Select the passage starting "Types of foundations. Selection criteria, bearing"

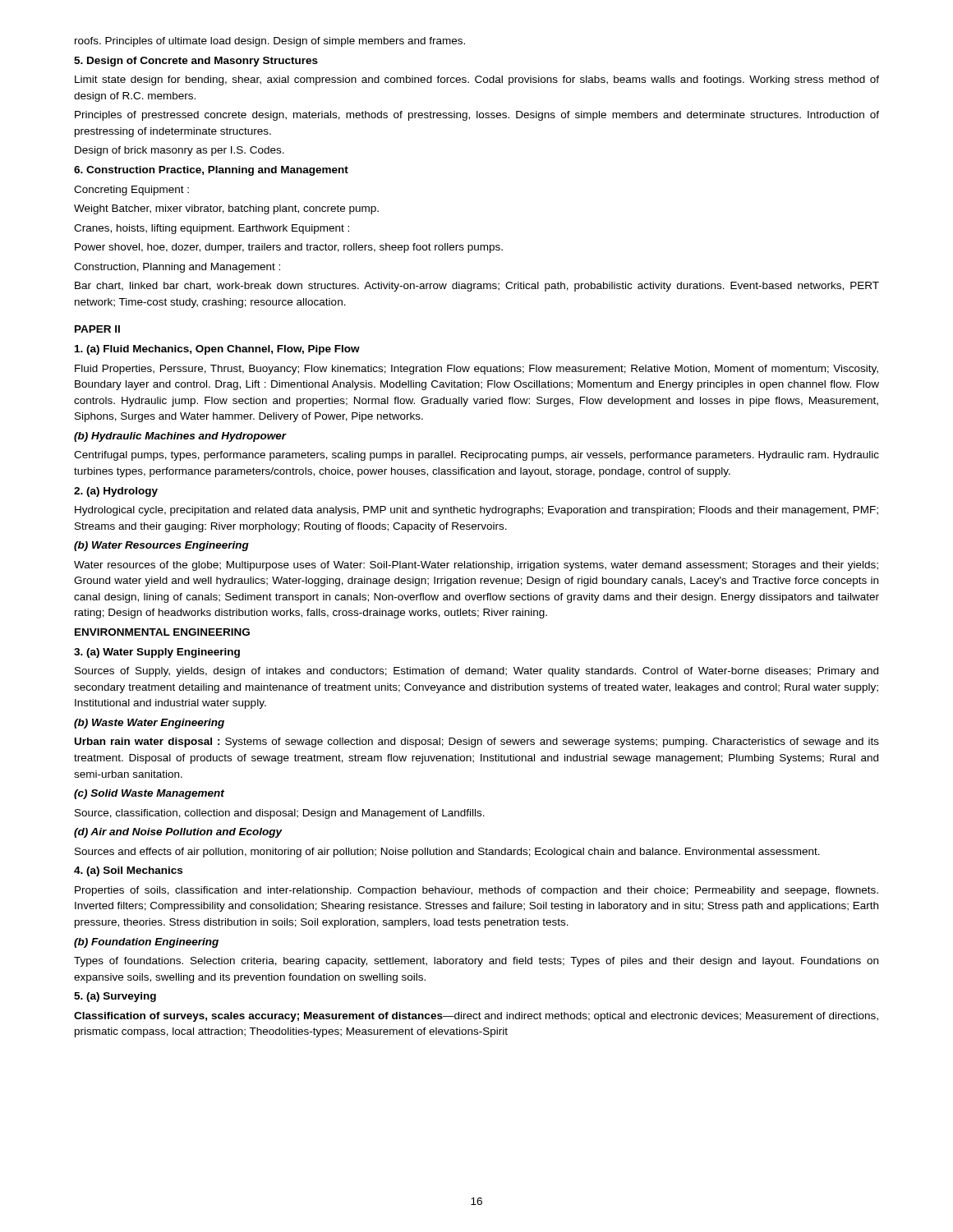click(x=476, y=969)
